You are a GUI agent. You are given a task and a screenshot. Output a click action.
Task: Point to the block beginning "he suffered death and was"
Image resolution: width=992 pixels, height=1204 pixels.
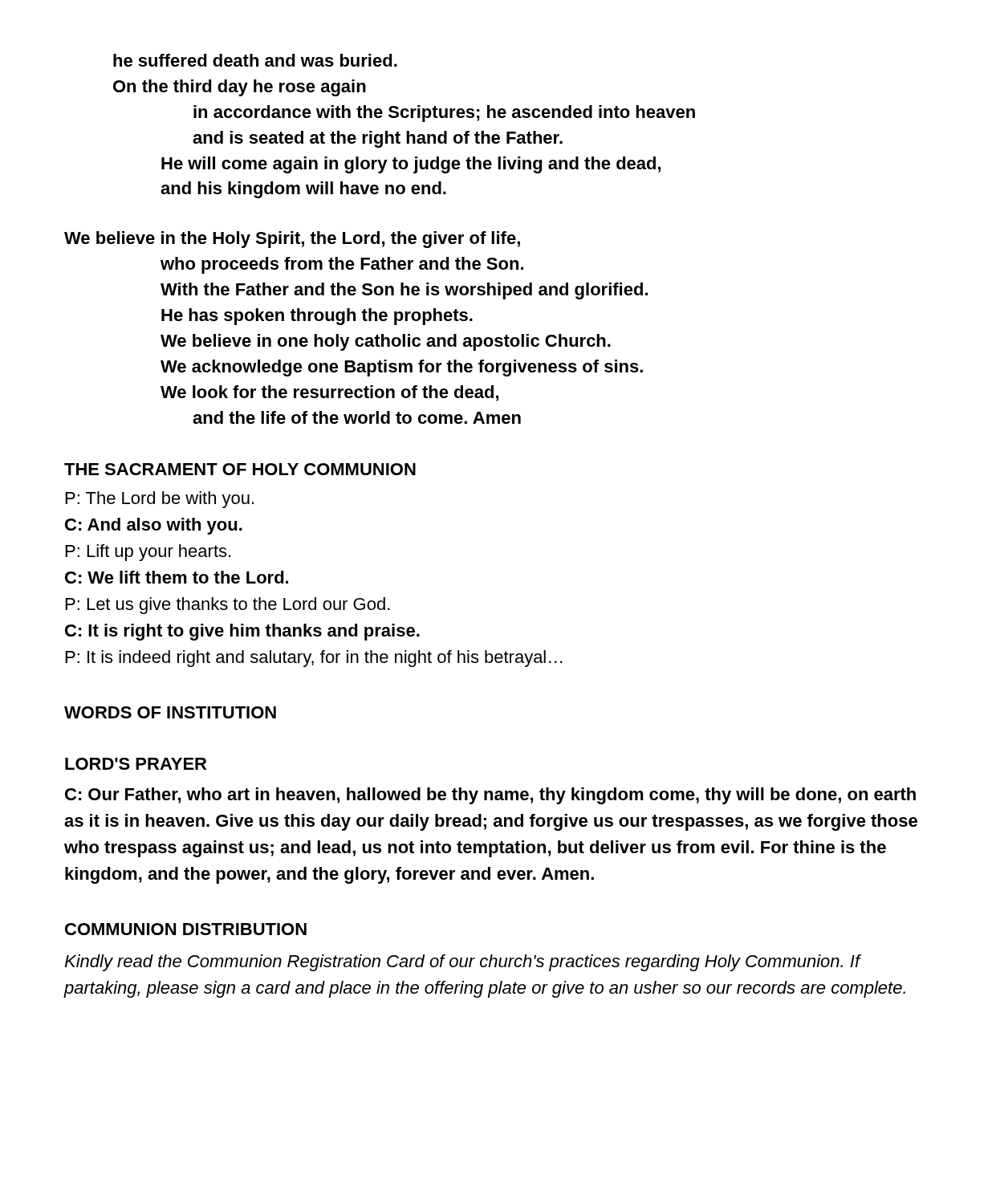pyautogui.click(x=496, y=125)
